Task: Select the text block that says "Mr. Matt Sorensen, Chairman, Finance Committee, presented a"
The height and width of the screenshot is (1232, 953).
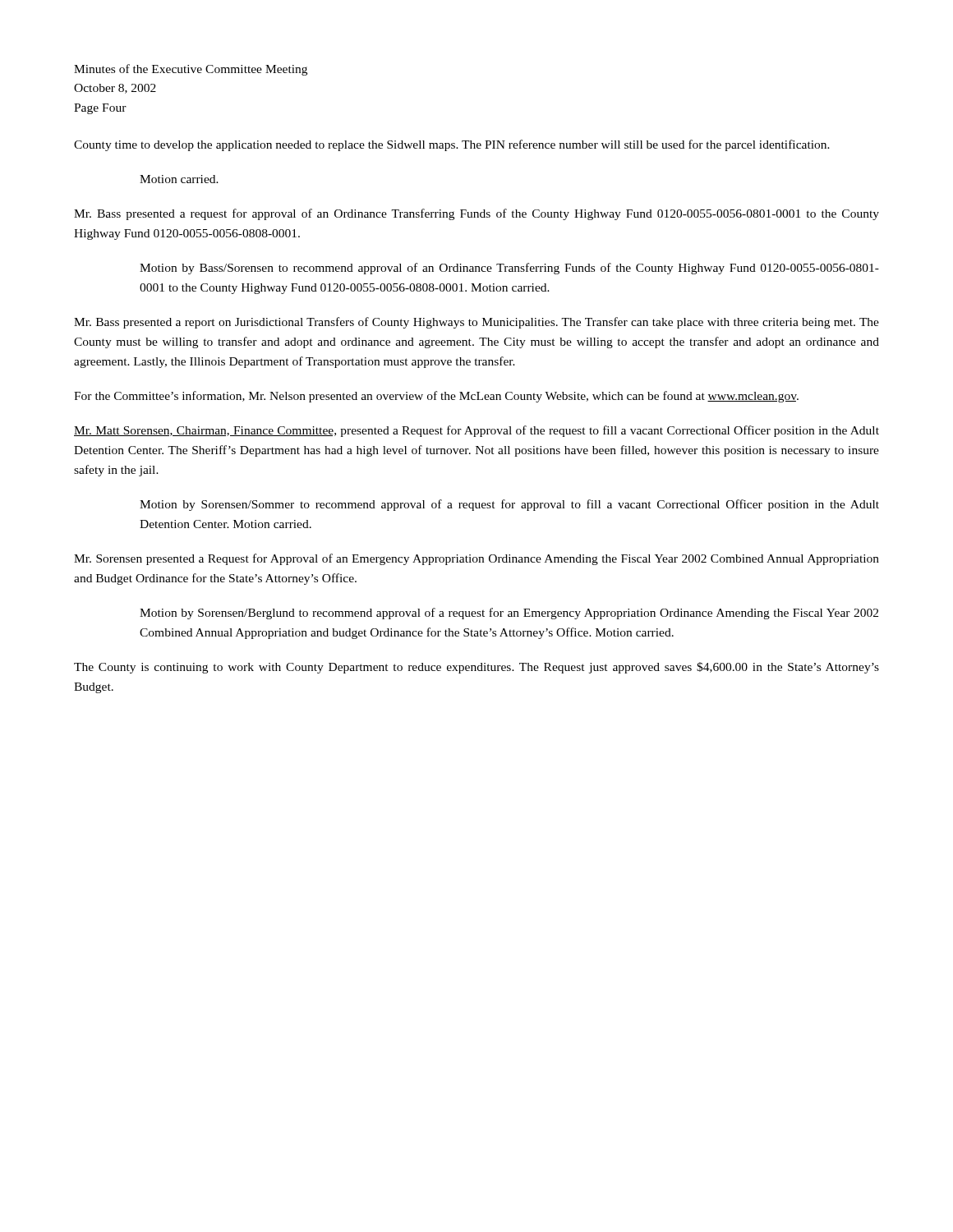Action: (476, 450)
